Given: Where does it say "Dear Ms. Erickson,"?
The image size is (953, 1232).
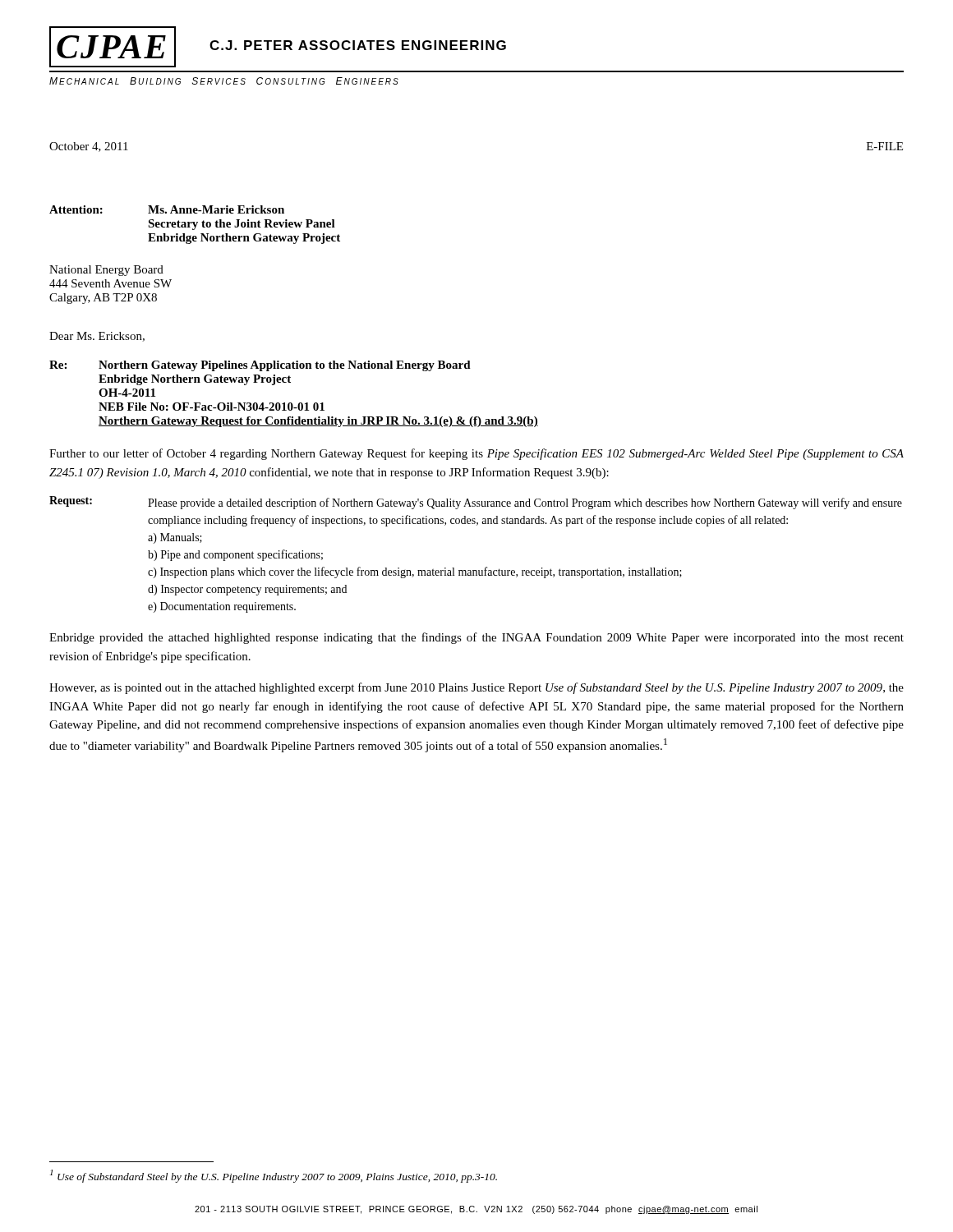Looking at the screenshot, I should (x=97, y=336).
